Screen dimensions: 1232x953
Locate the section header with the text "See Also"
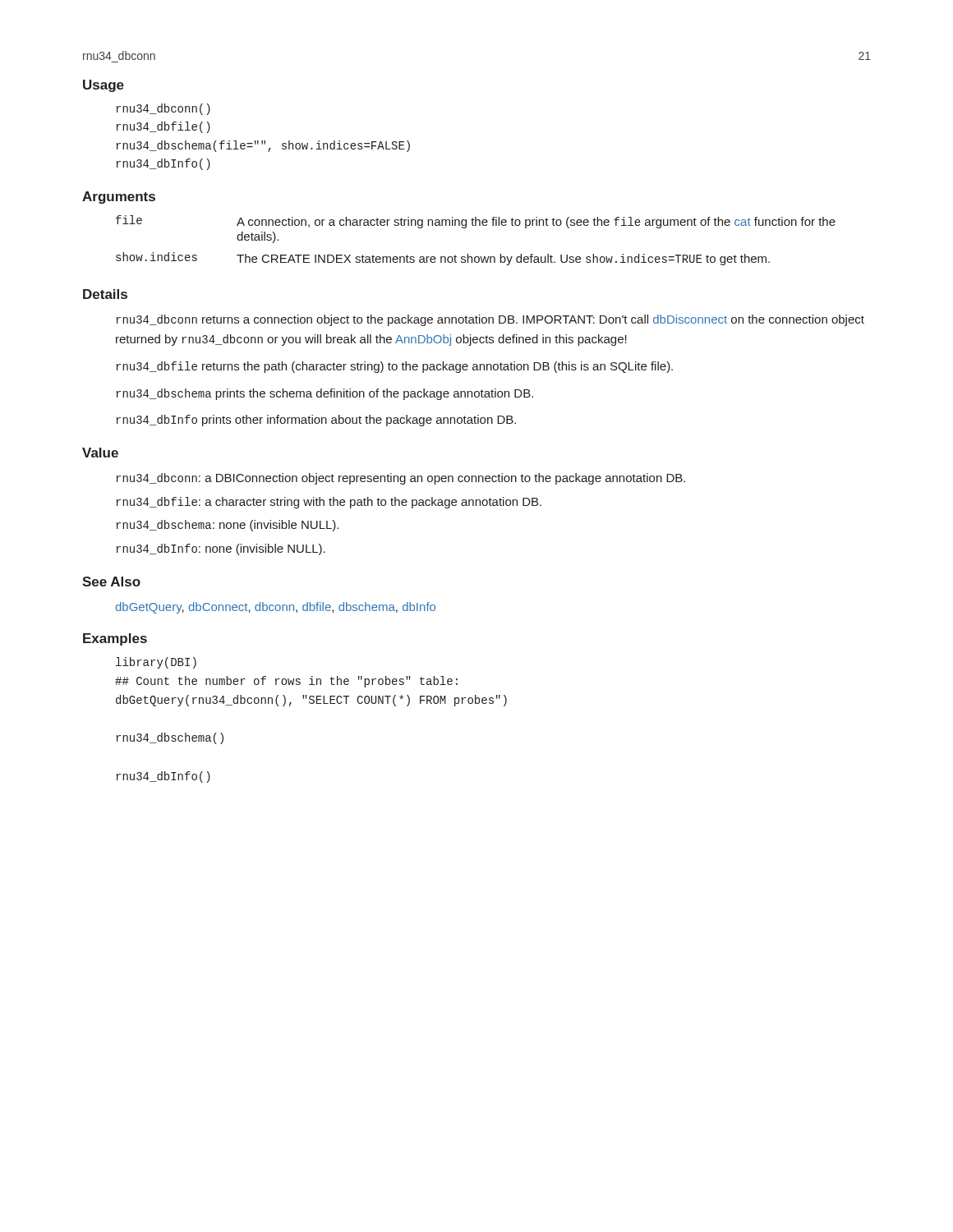(x=111, y=582)
